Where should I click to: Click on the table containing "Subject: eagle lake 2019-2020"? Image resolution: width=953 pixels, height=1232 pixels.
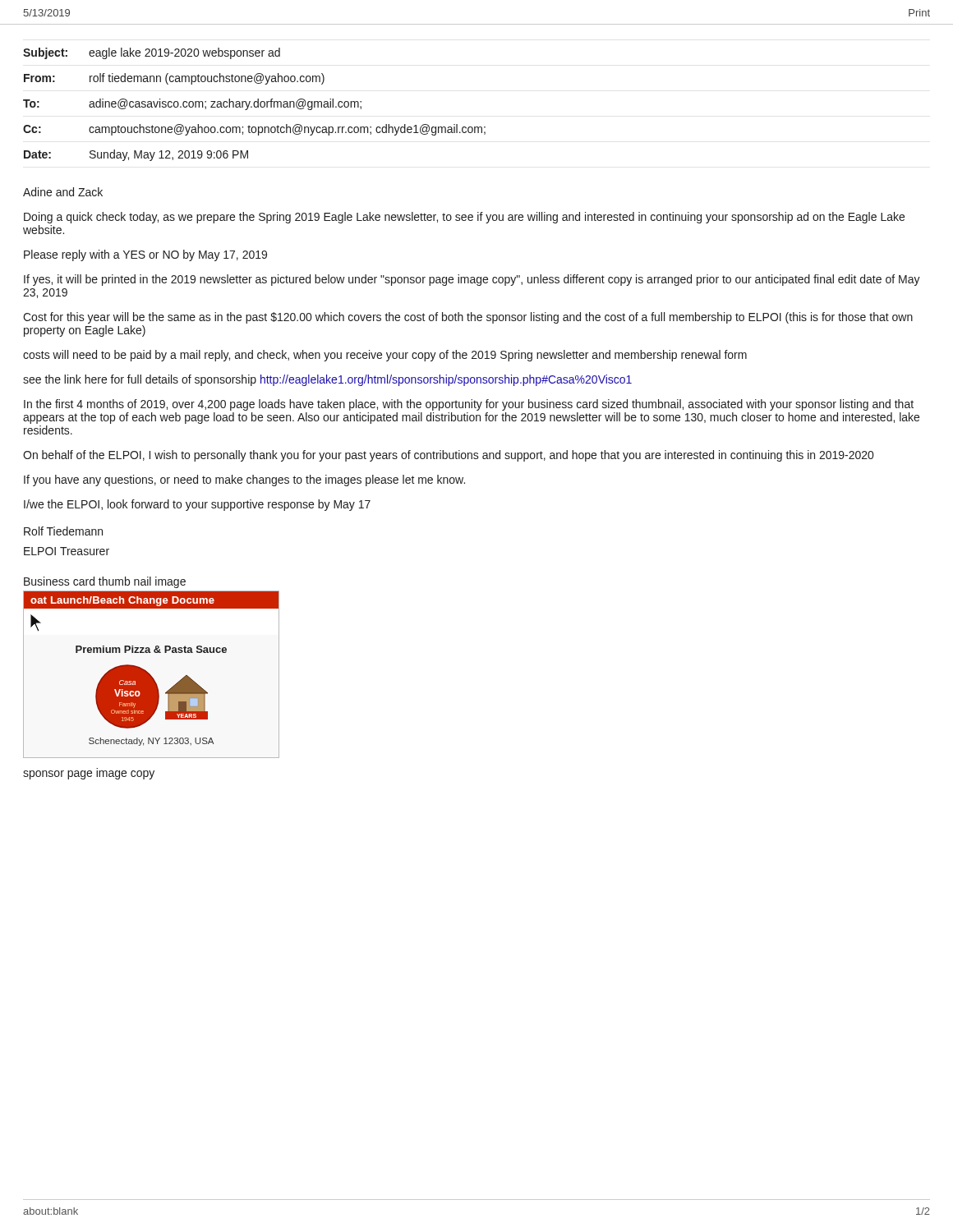point(476,103)
